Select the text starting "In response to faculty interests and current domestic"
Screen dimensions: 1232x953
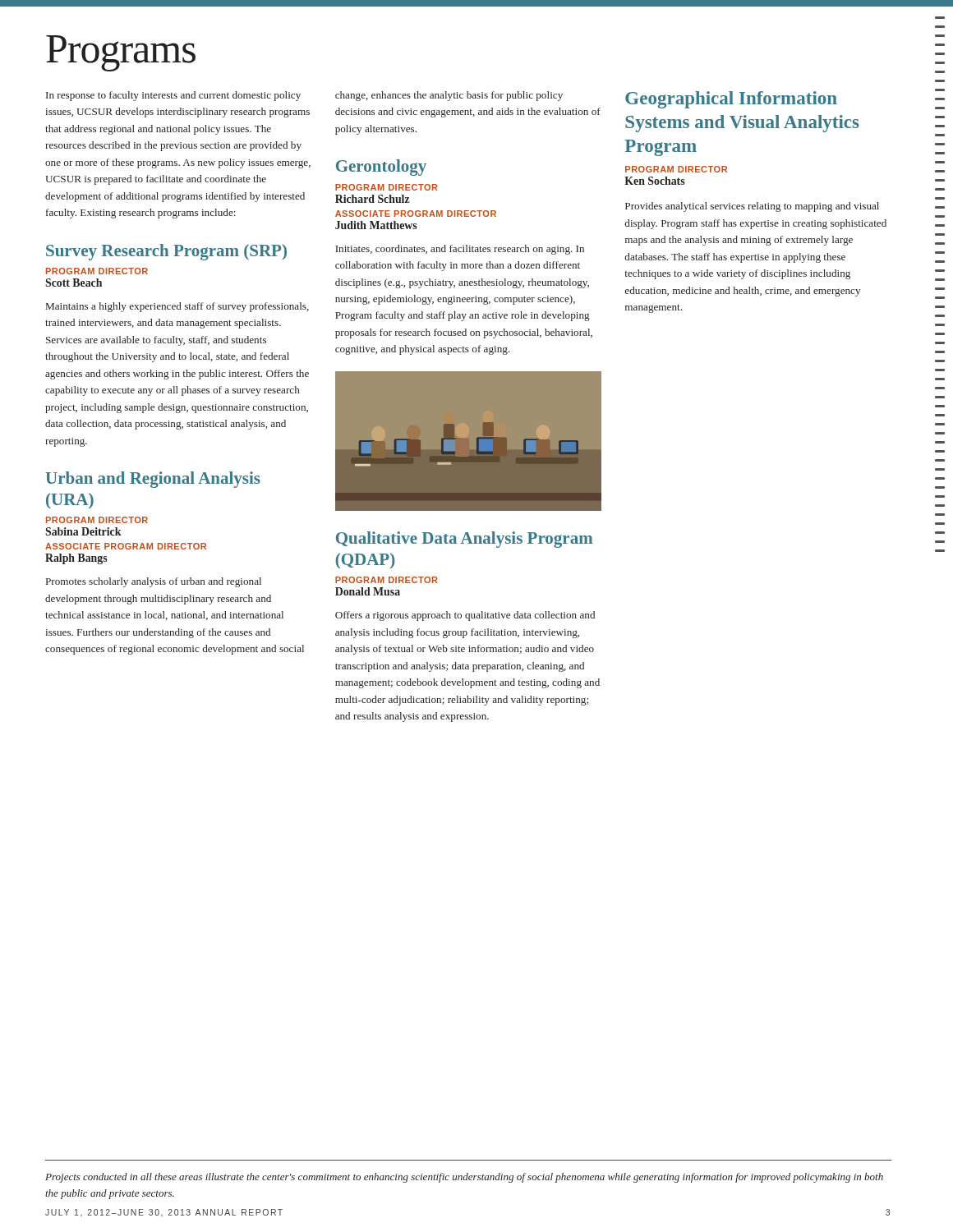tap(178, 154)
